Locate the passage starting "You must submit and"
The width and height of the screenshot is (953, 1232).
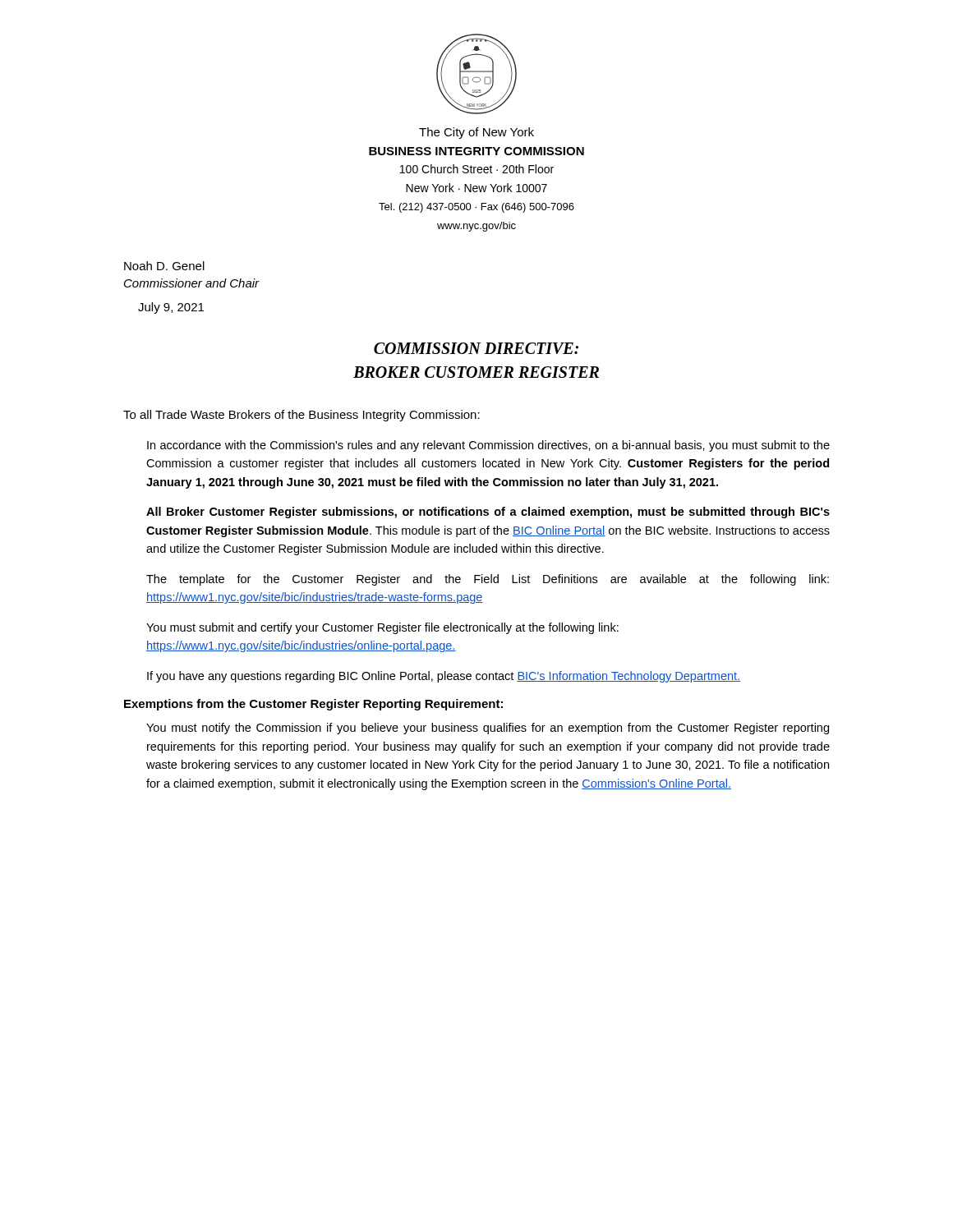pos(383,637)
